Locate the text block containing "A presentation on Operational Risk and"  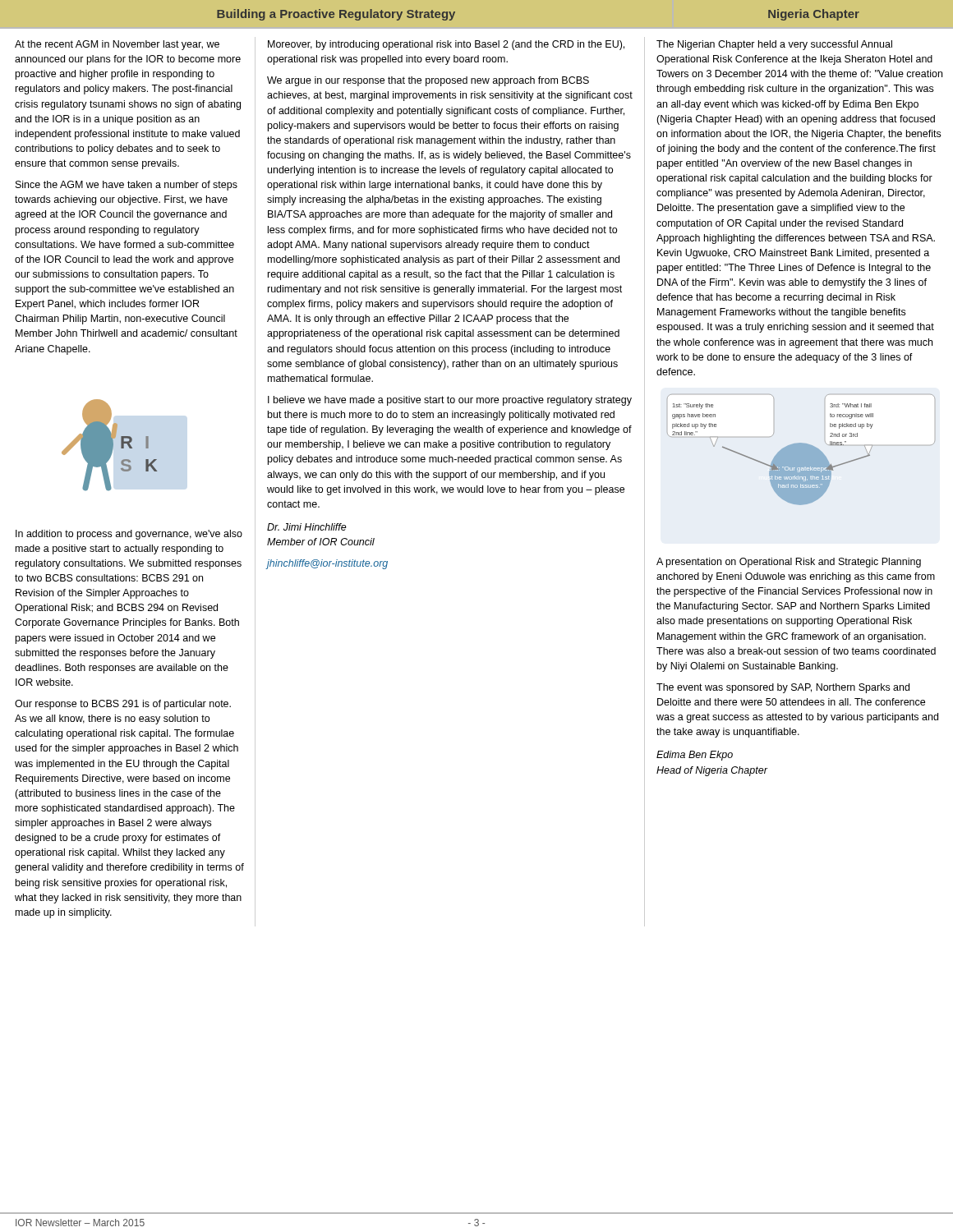click(800, 614)
